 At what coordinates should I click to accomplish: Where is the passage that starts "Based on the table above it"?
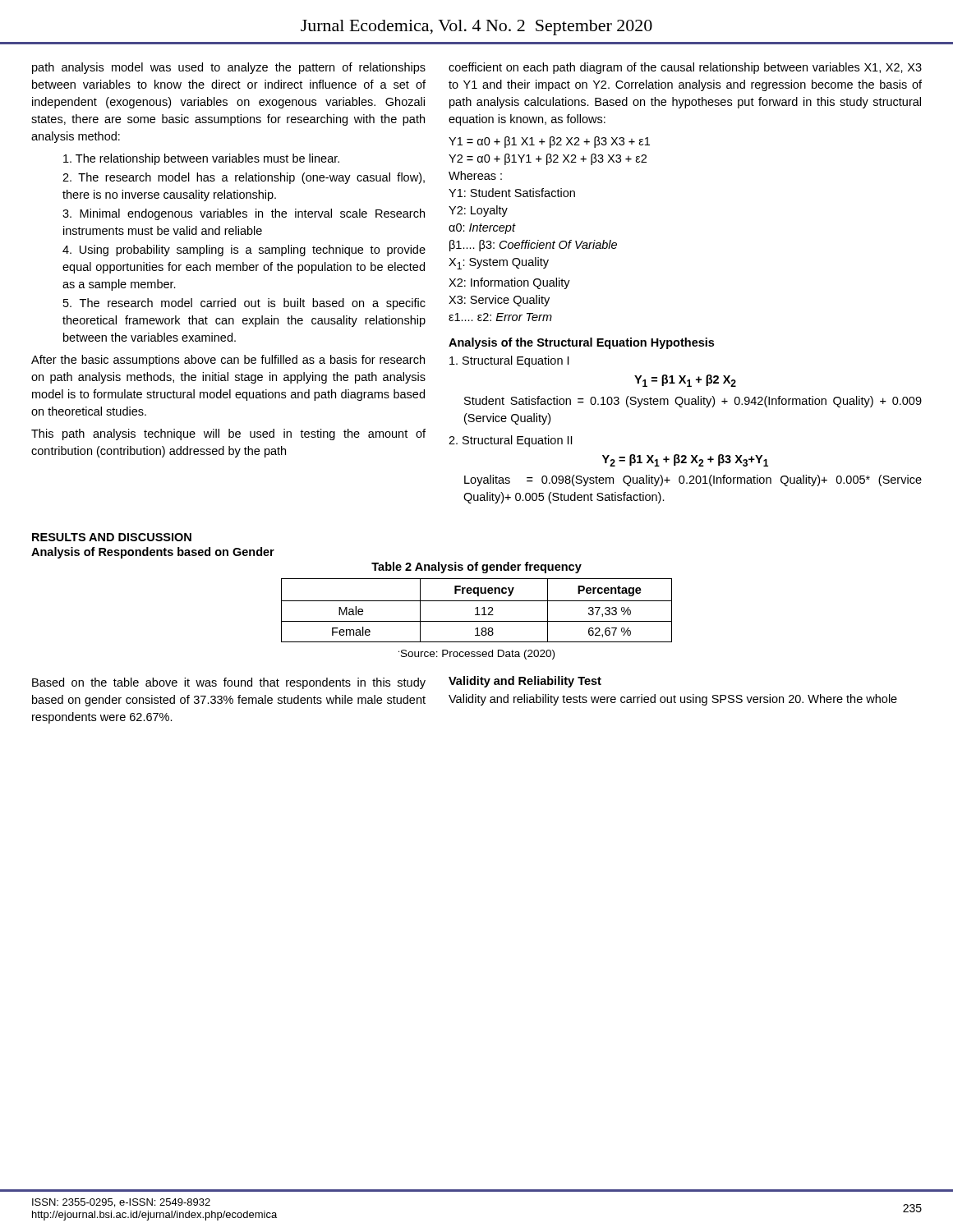(x=228, y=700)
